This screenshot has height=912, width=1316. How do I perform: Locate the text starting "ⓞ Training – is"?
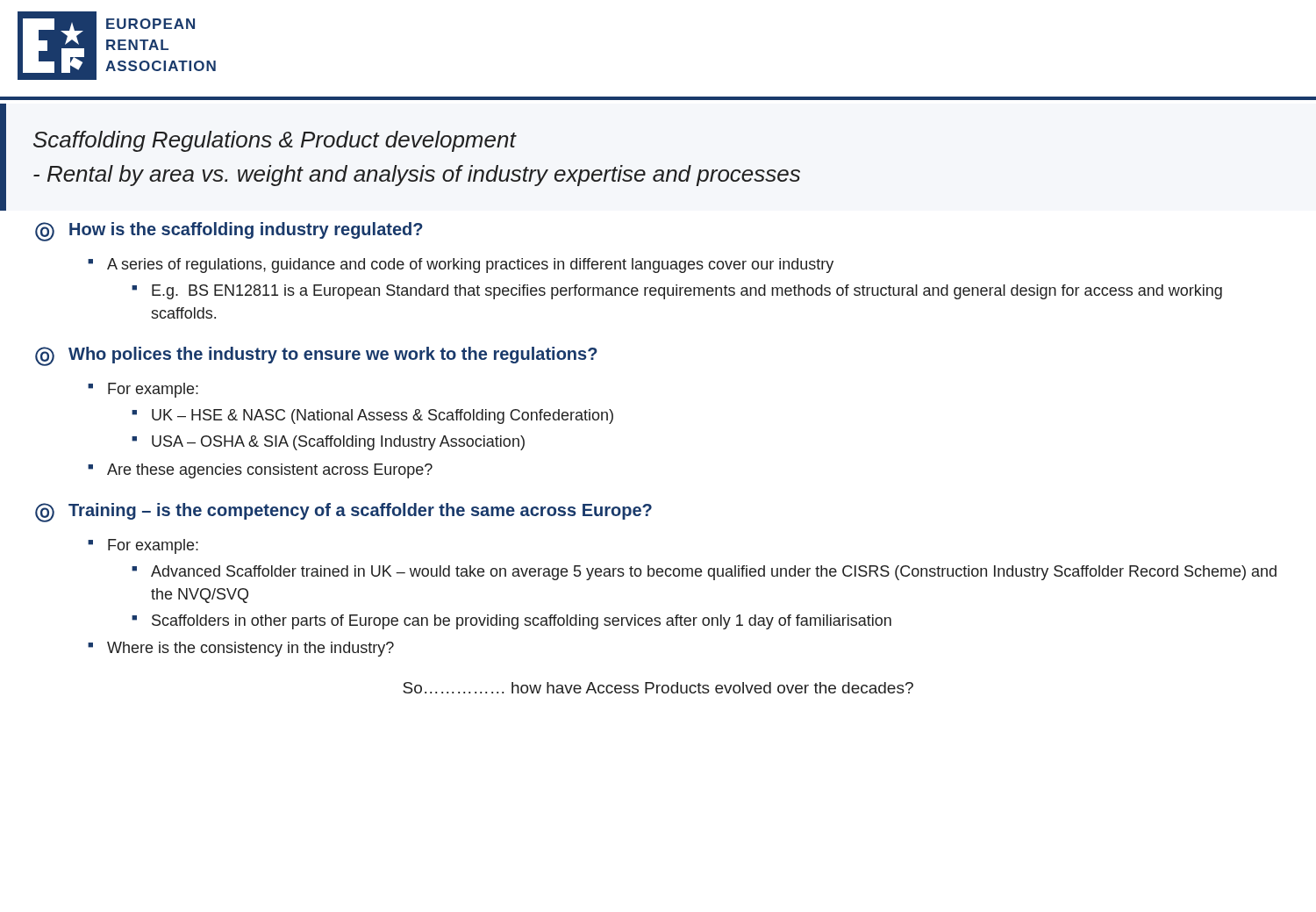click(x=344, y=513)
